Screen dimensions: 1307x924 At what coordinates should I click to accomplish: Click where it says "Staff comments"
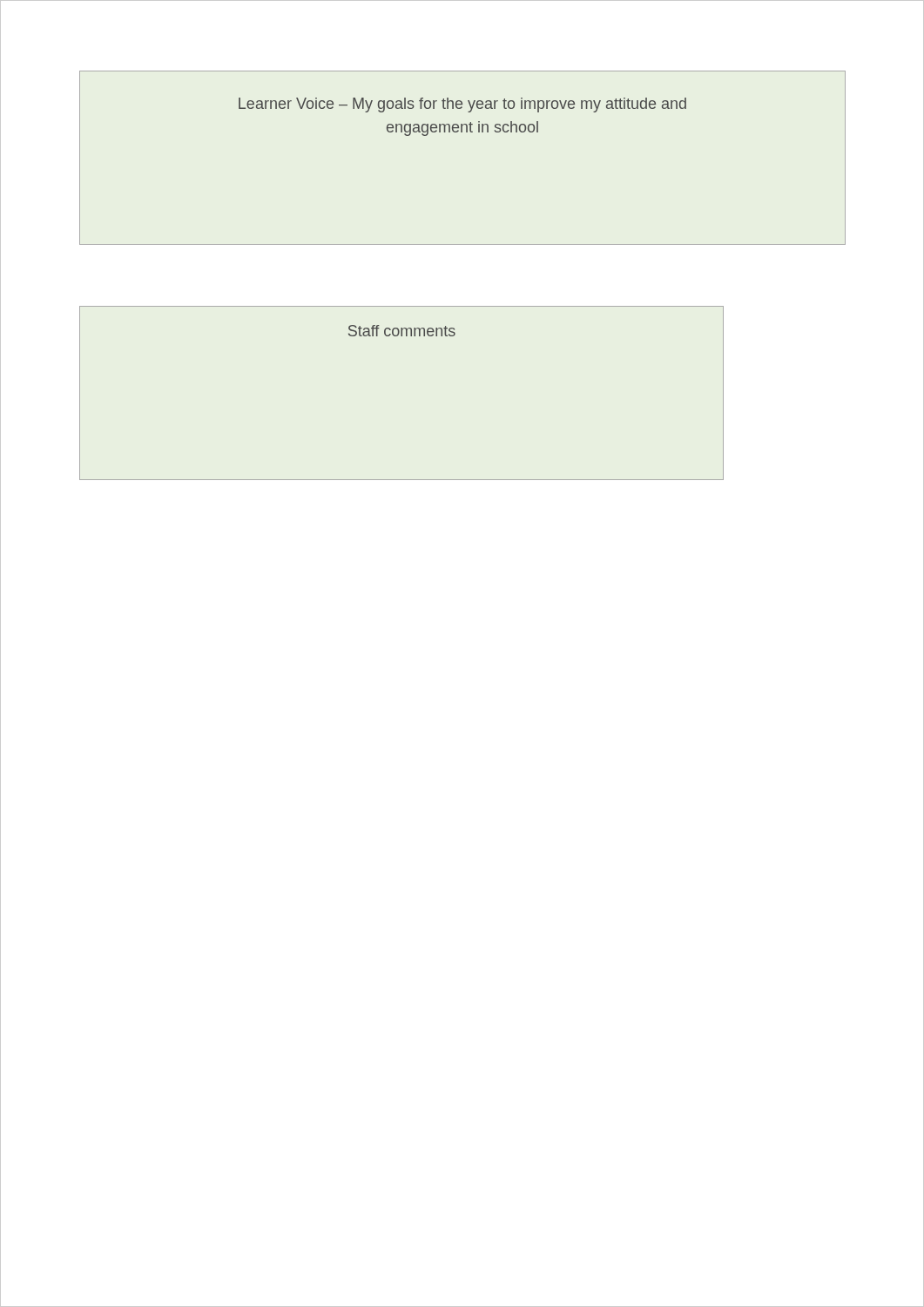point(401,332)
